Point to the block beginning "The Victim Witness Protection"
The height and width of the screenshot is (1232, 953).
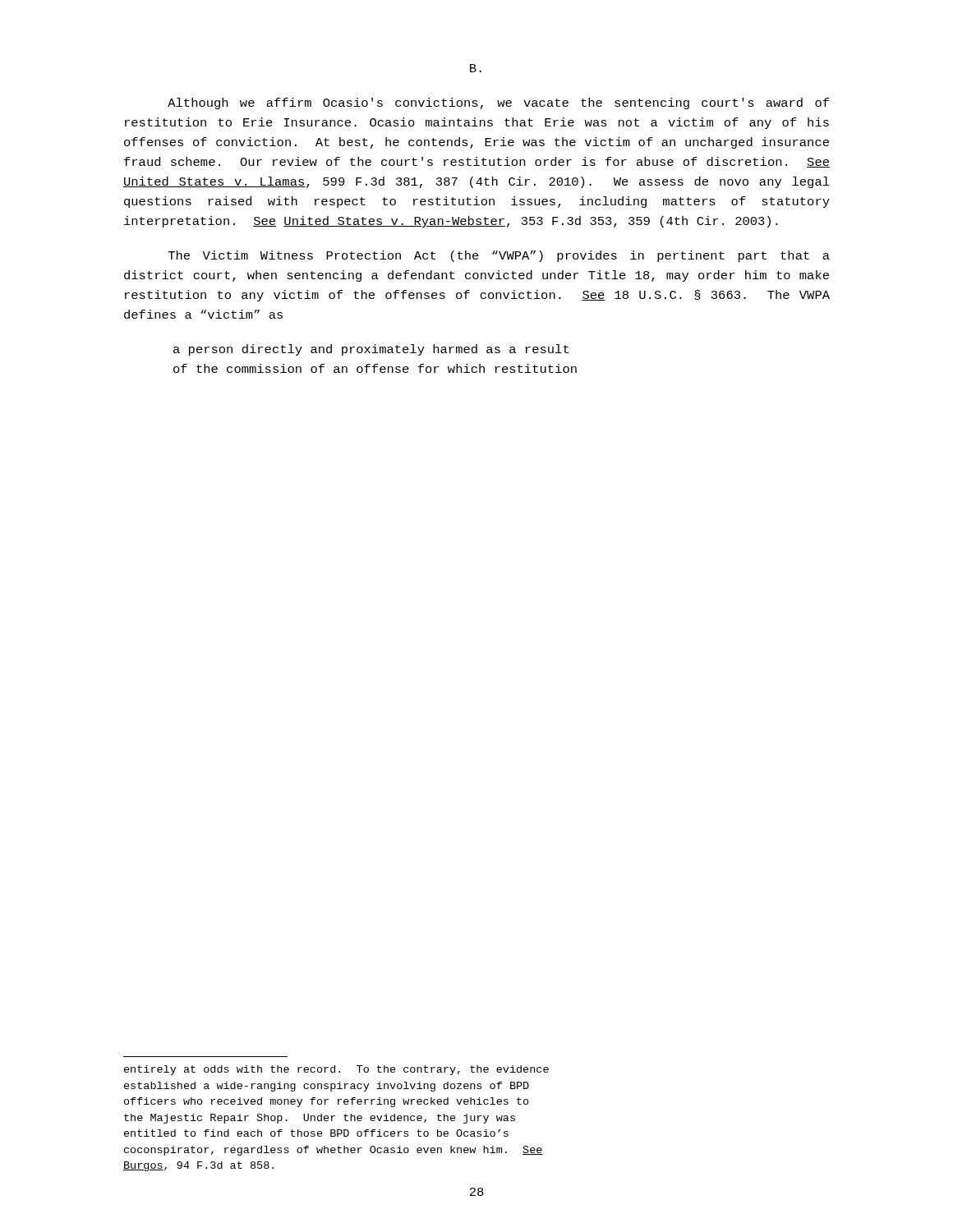pos(476,286)
